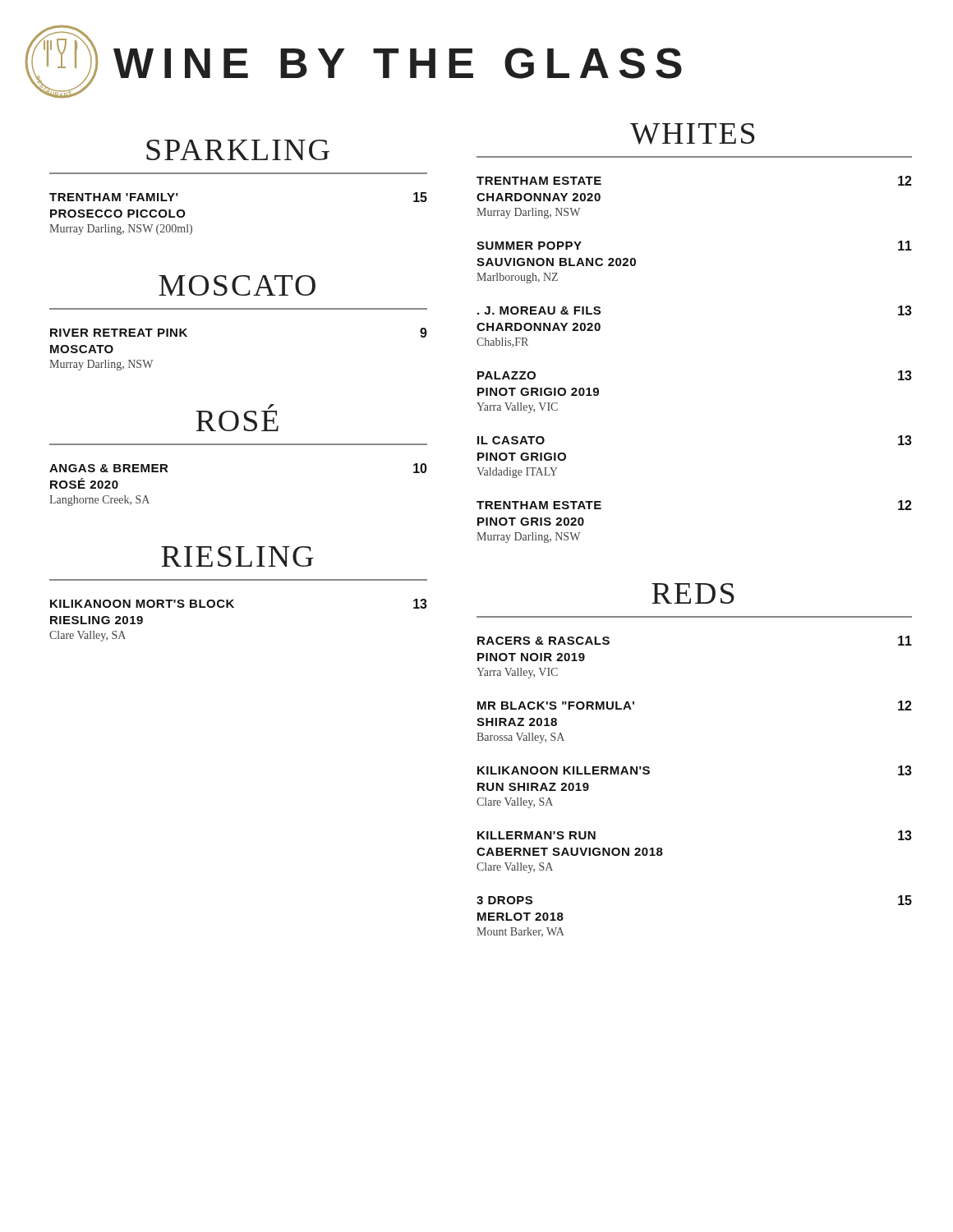Select the text block starting "3 DROPSMERLOT 2018 Mount Barker,"
Image resolution: width=953 pixels, height=1232 pixels.
[x=501, y=900]
